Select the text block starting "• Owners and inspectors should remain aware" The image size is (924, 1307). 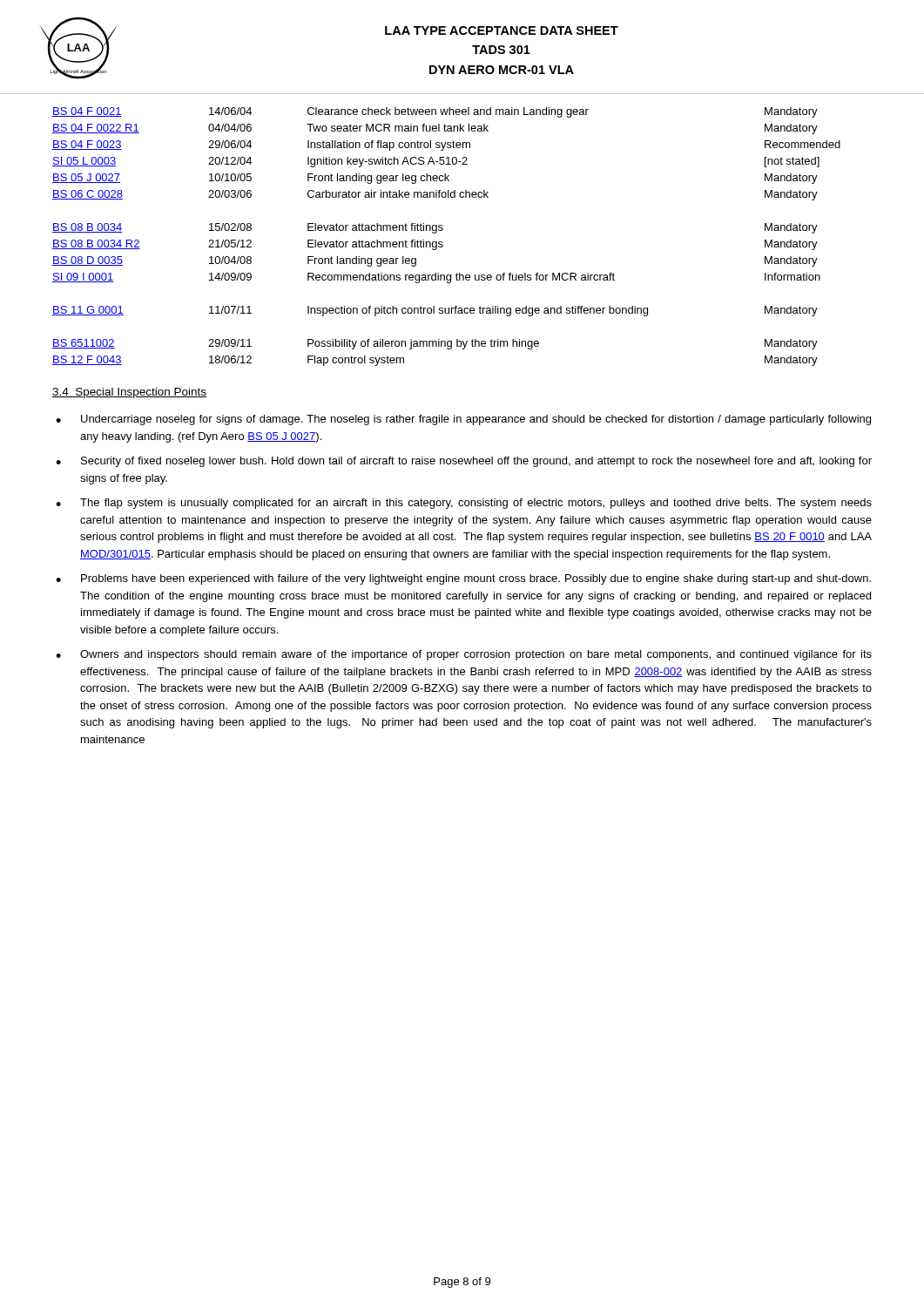point(462,697)
